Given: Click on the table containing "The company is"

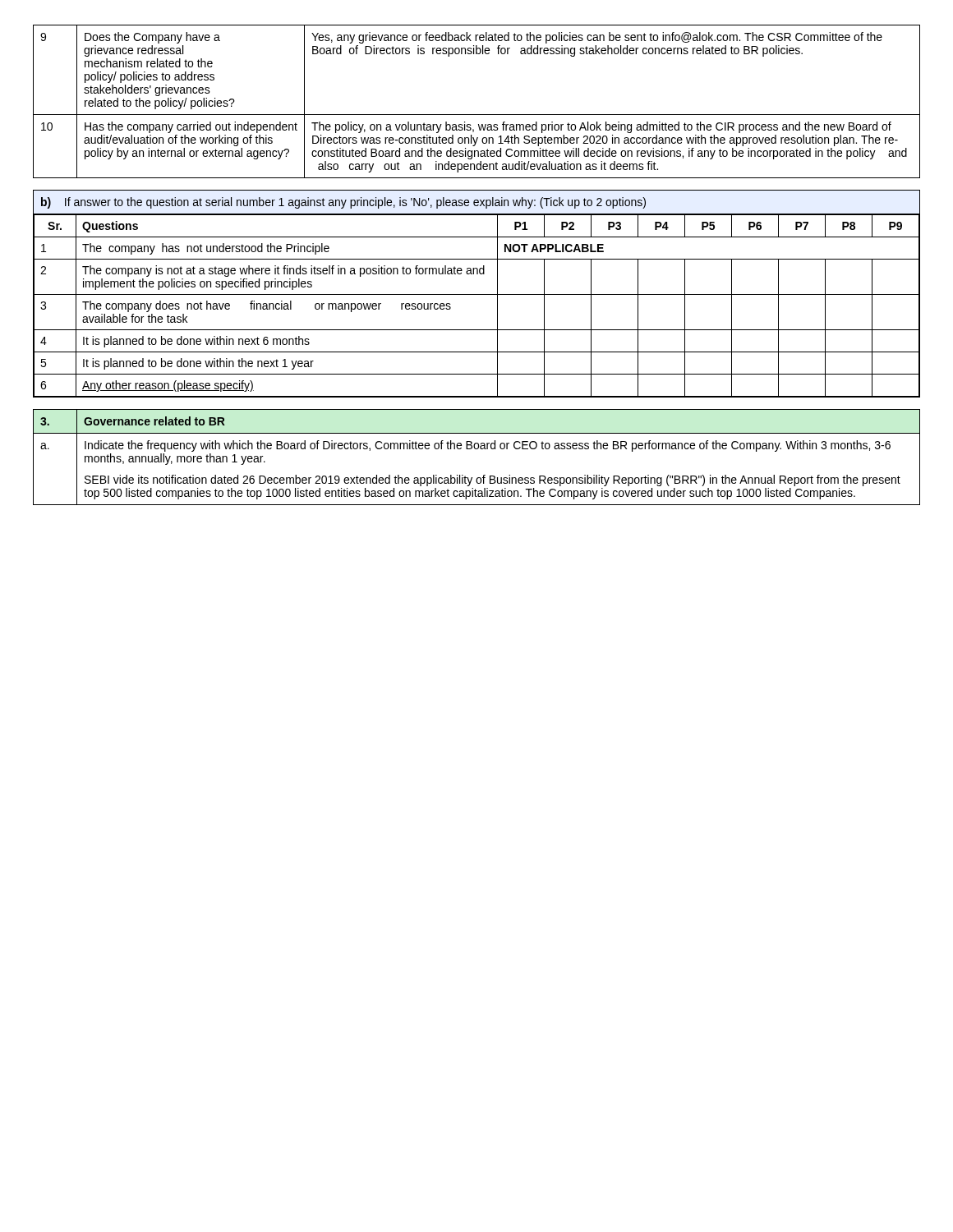Looking at the screenshot, I should click(476, 294).
